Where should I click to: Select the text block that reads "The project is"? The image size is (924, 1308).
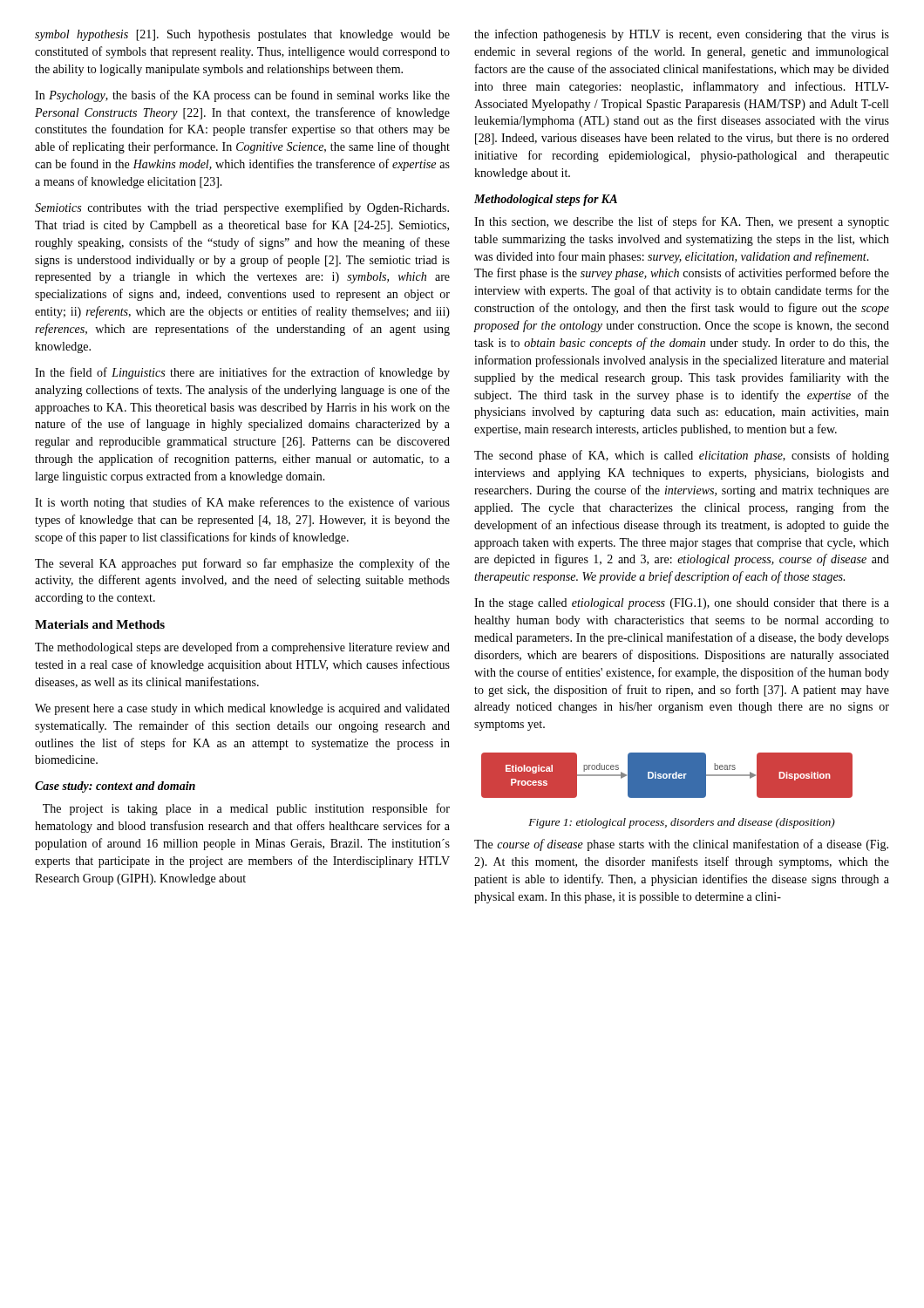coord(242,844)
